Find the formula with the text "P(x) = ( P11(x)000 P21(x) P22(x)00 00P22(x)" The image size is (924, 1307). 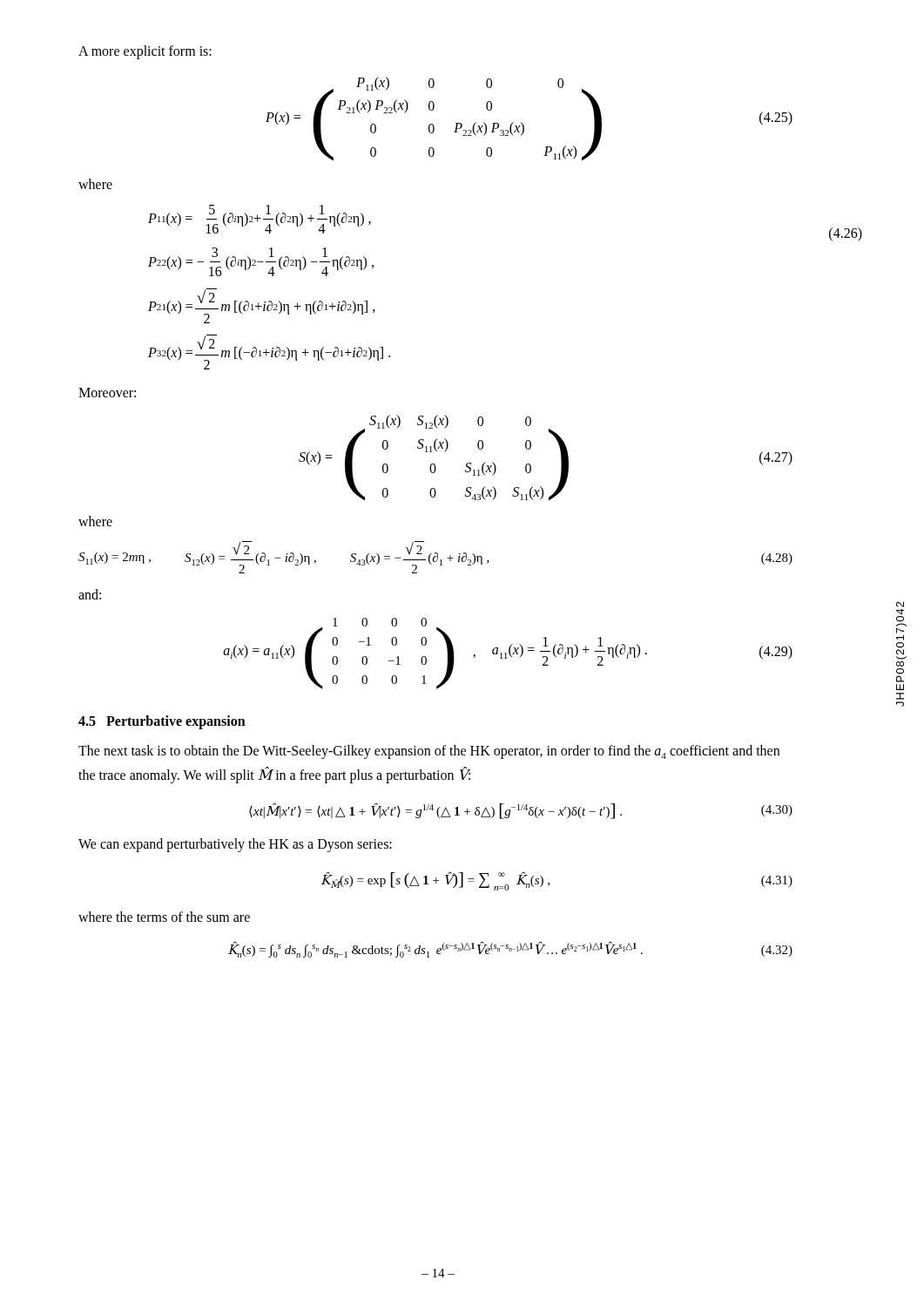point(529,118)
